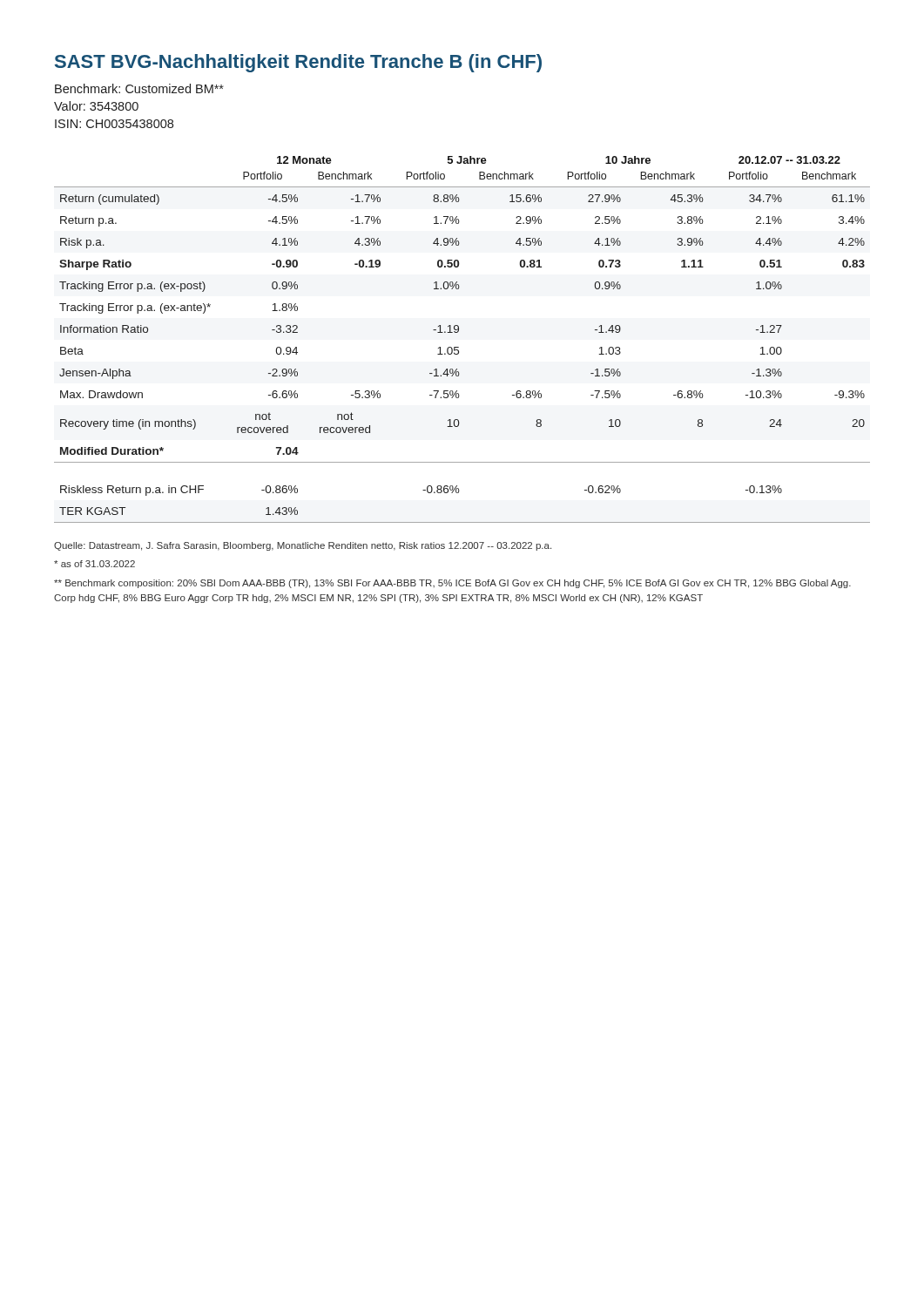Locate the table
This screenshot has width=924, height=1307.
[462, 336]
